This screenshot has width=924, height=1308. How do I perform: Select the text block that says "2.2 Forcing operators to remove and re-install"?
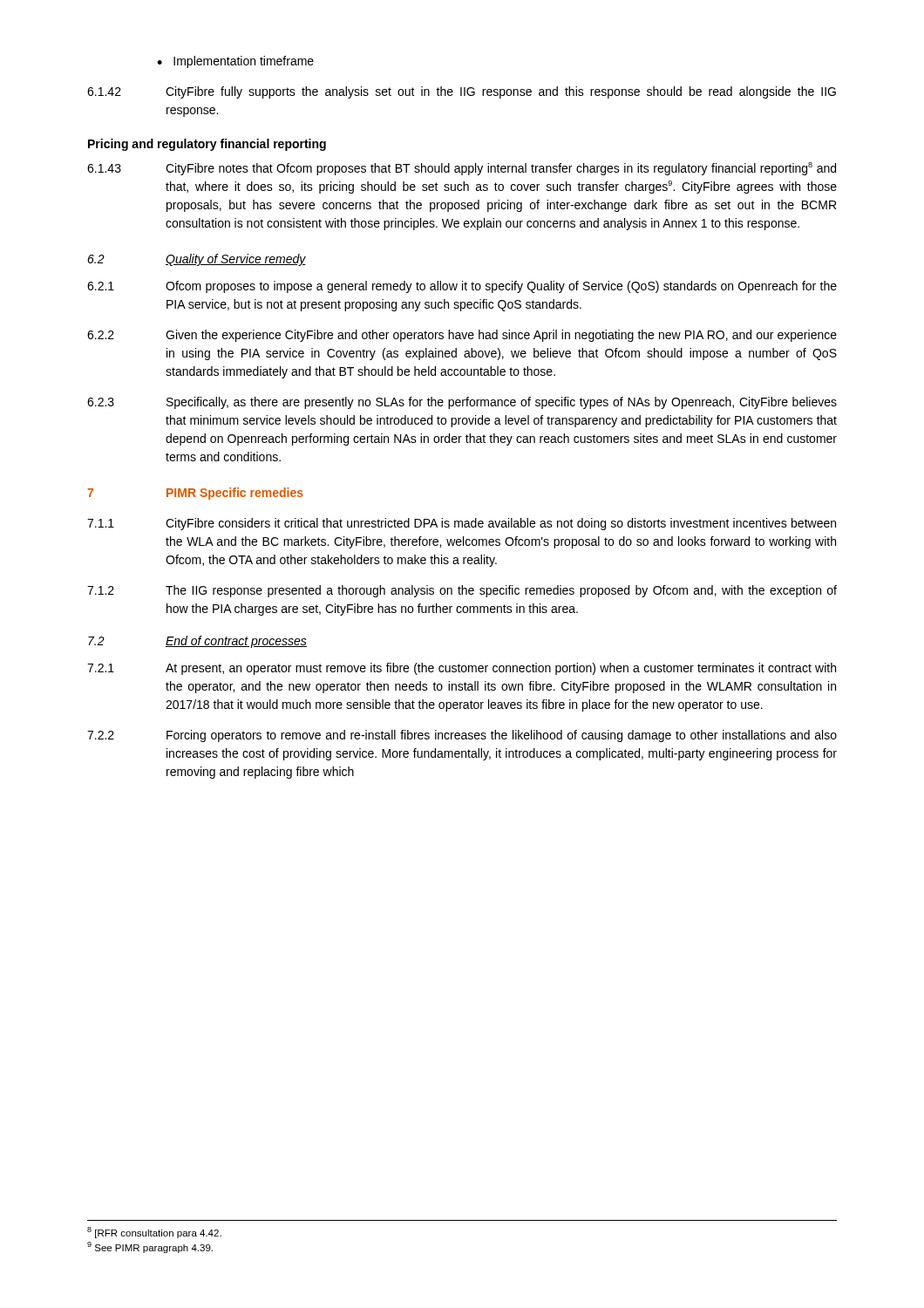click(462, 754)
